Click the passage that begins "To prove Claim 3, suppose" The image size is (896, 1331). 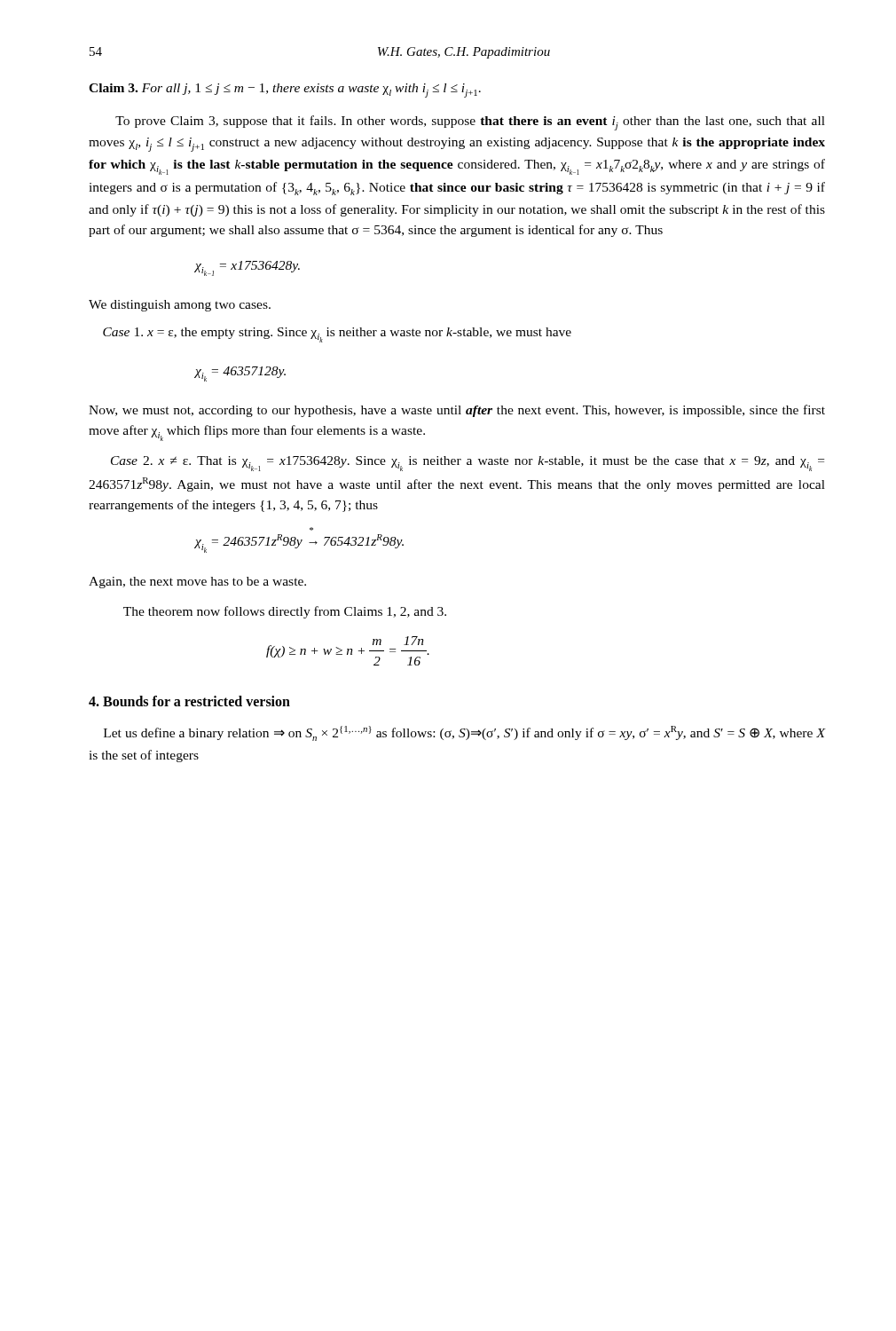point(457,174)
